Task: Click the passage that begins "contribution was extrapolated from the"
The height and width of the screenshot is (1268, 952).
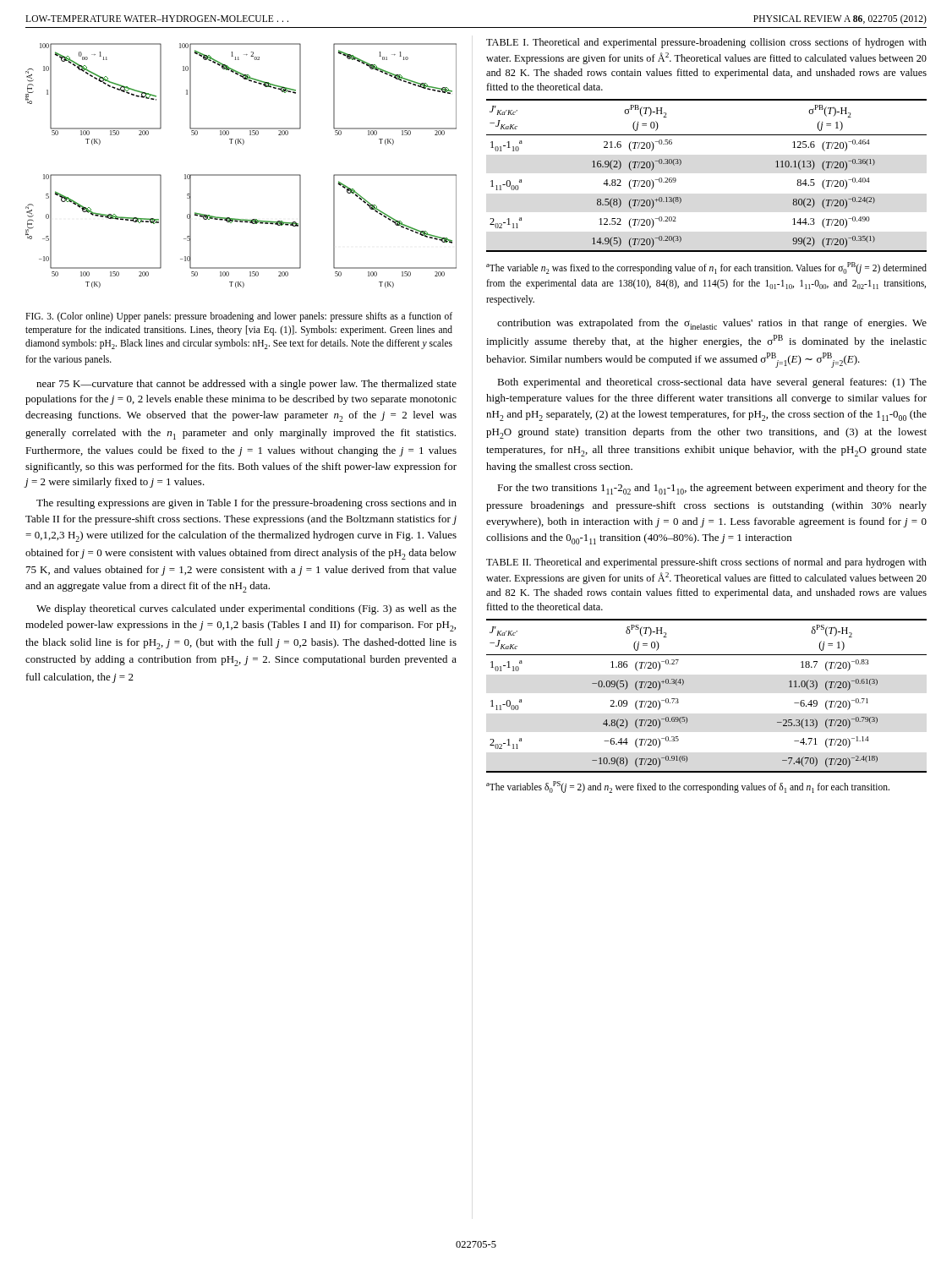Action: [x=706, y=342]
